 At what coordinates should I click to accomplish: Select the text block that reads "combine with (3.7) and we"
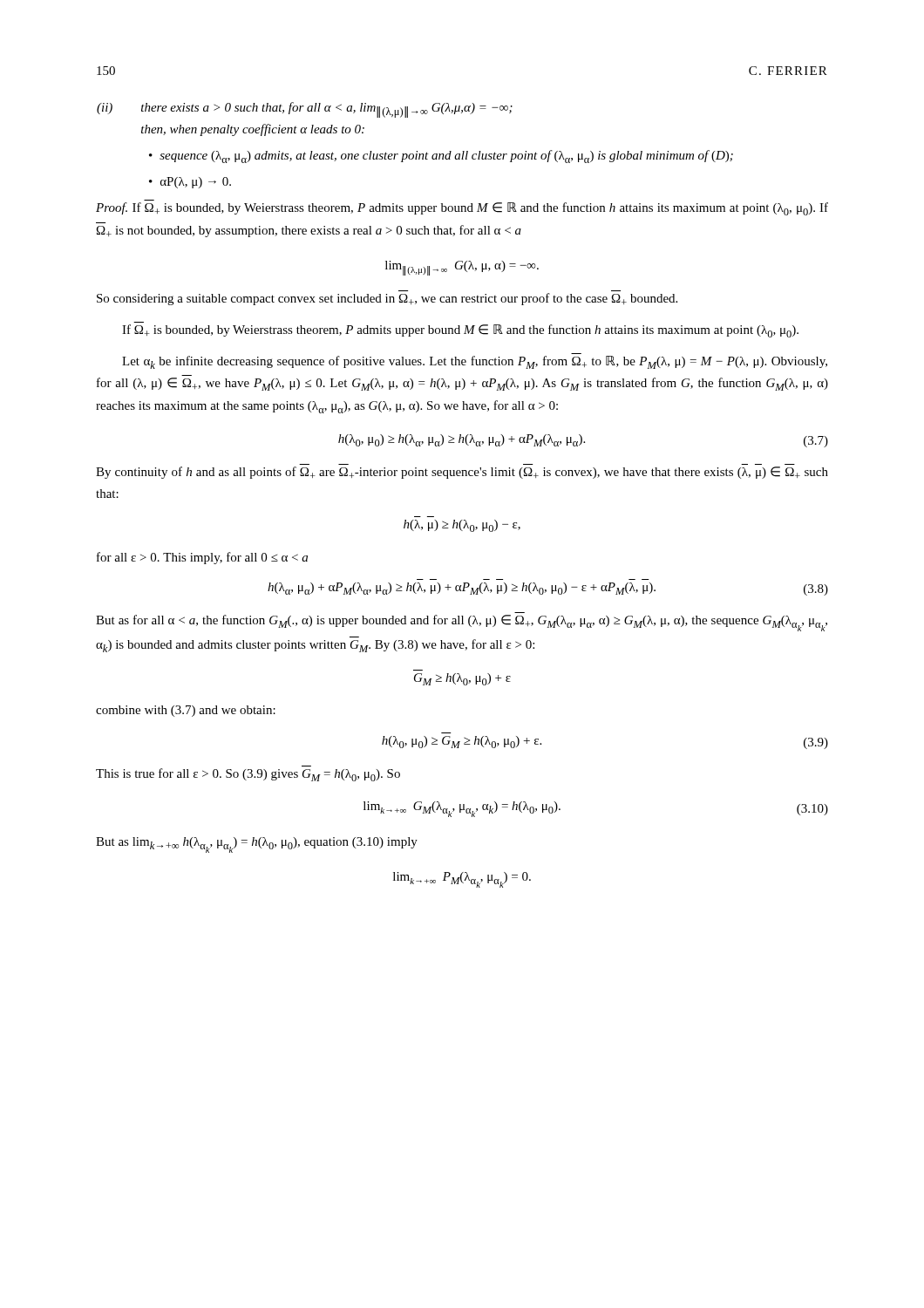click(x=186, y=710)
